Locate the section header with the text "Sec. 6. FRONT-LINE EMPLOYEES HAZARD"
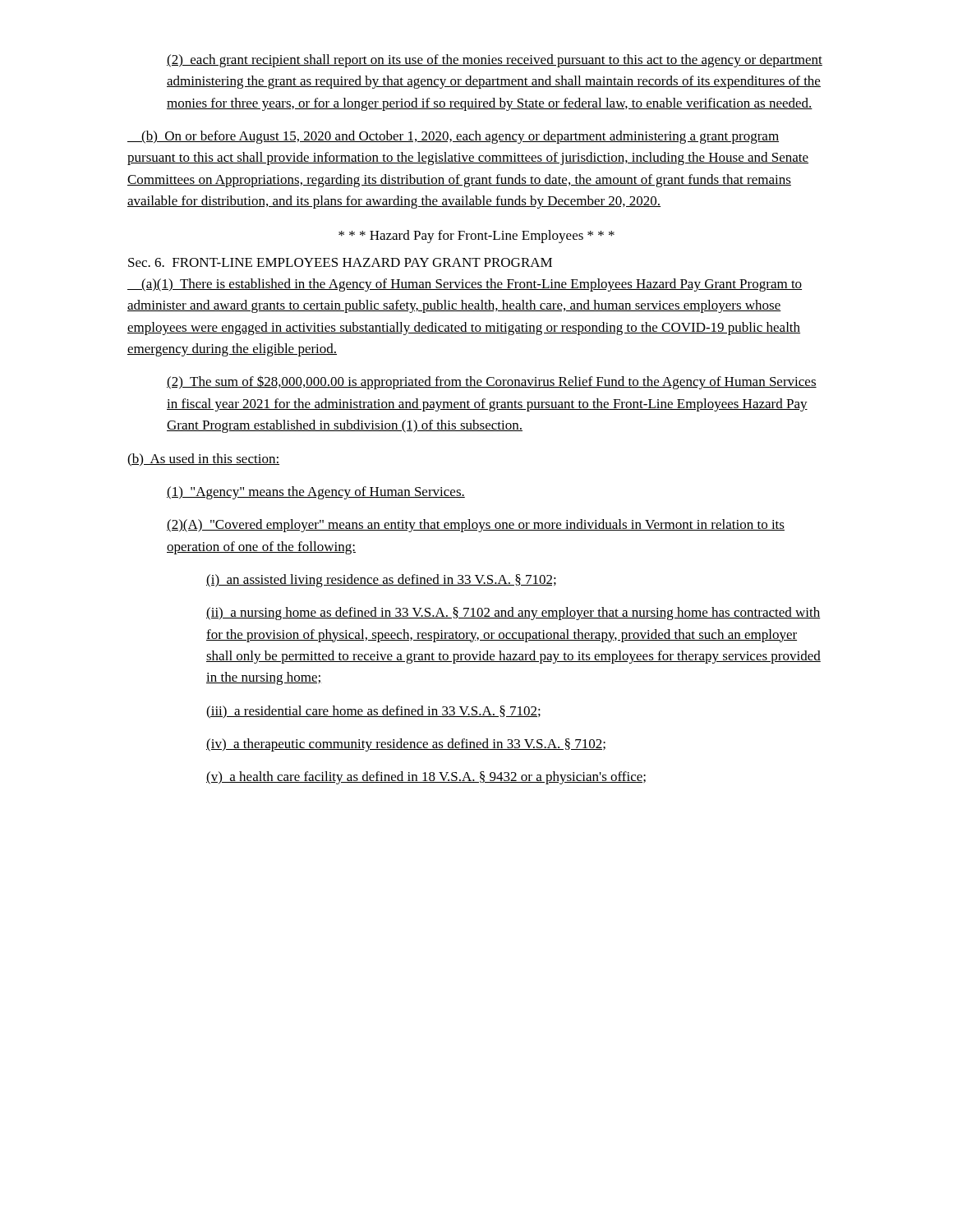 476,263
